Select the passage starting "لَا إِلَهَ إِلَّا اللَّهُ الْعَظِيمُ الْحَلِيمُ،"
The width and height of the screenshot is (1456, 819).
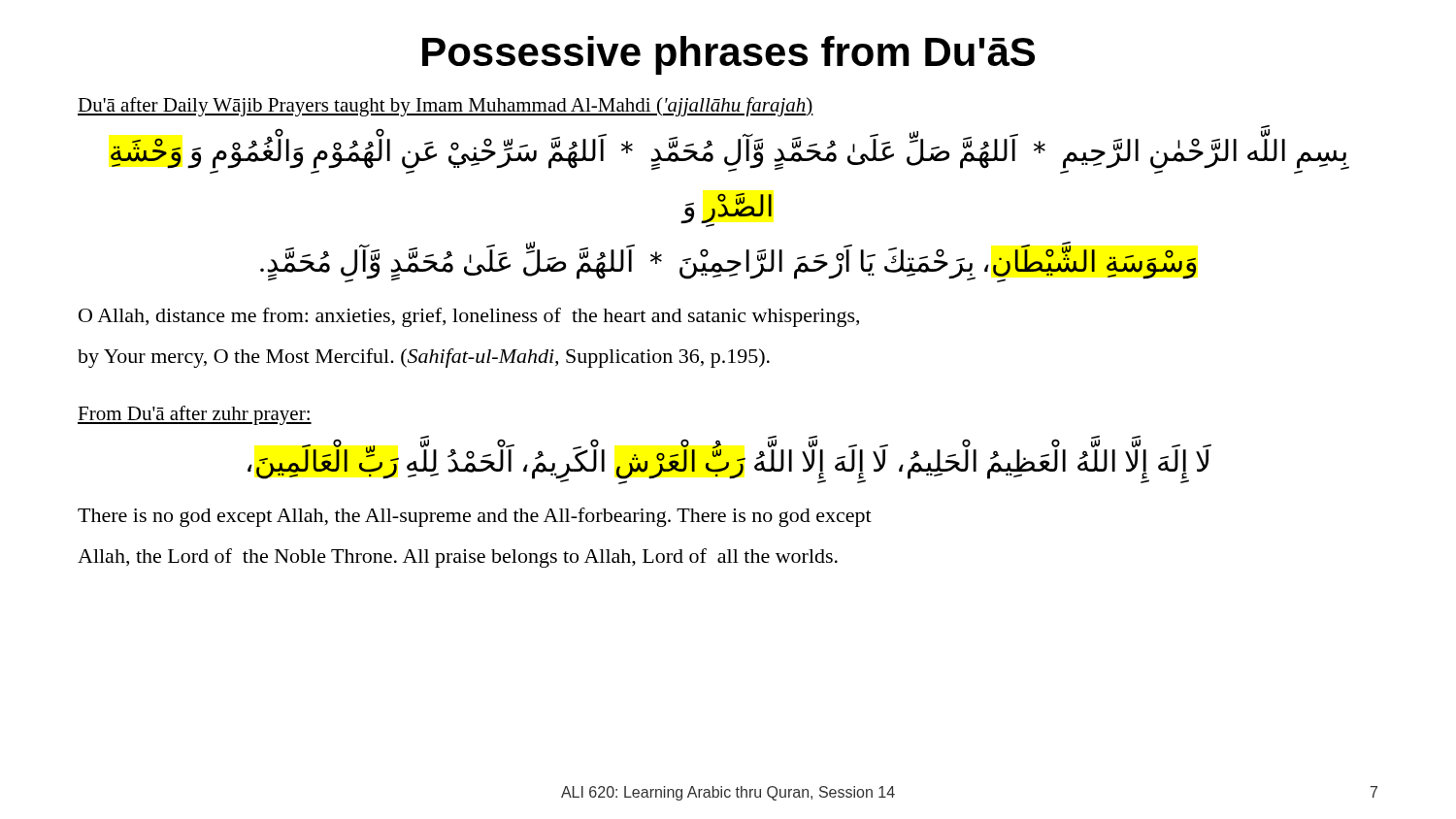point(728,462)
